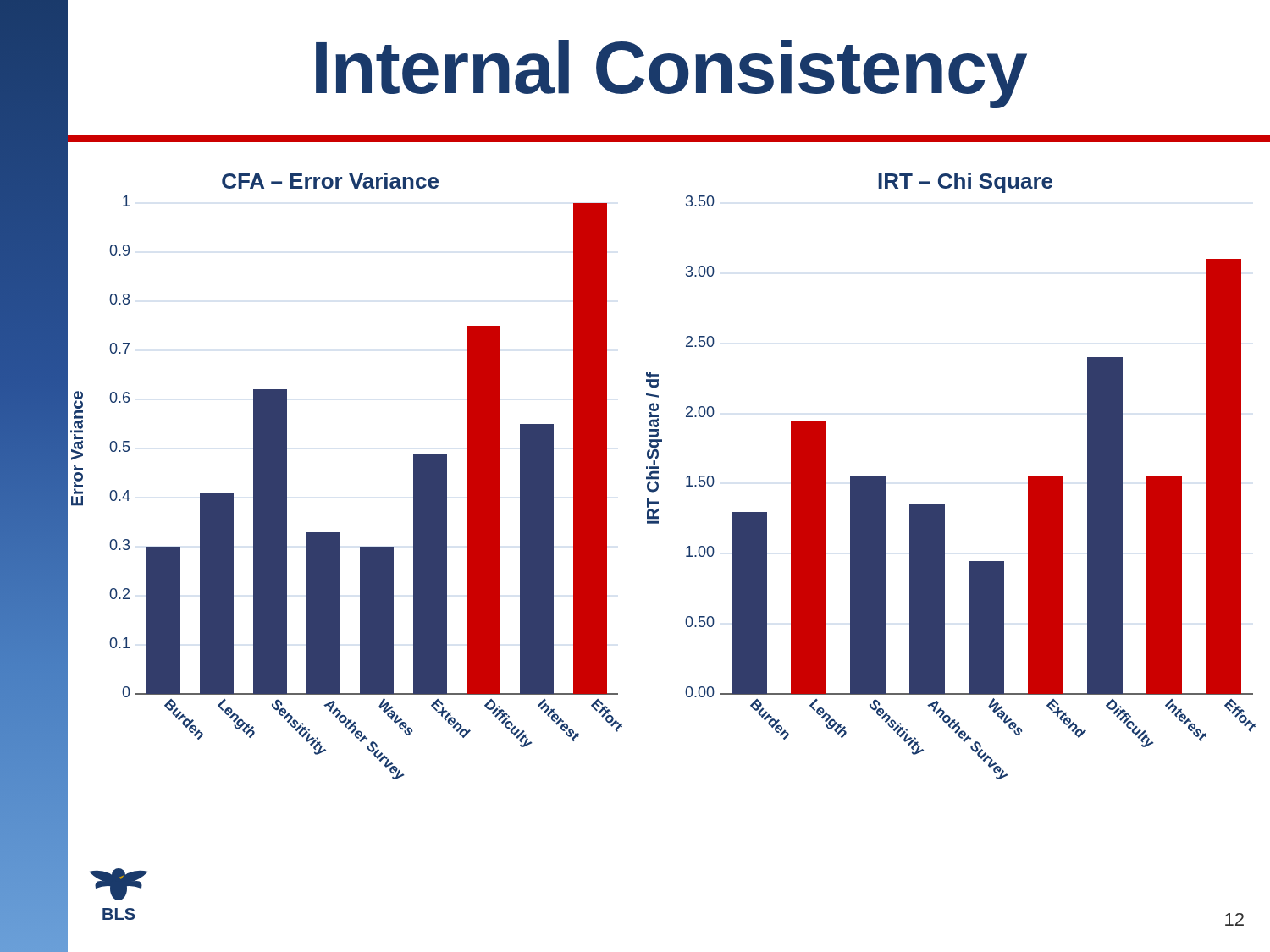1270x952 pixels.
Task: Where does it say "Internal Consistency"?
Action: click(669, 68)
